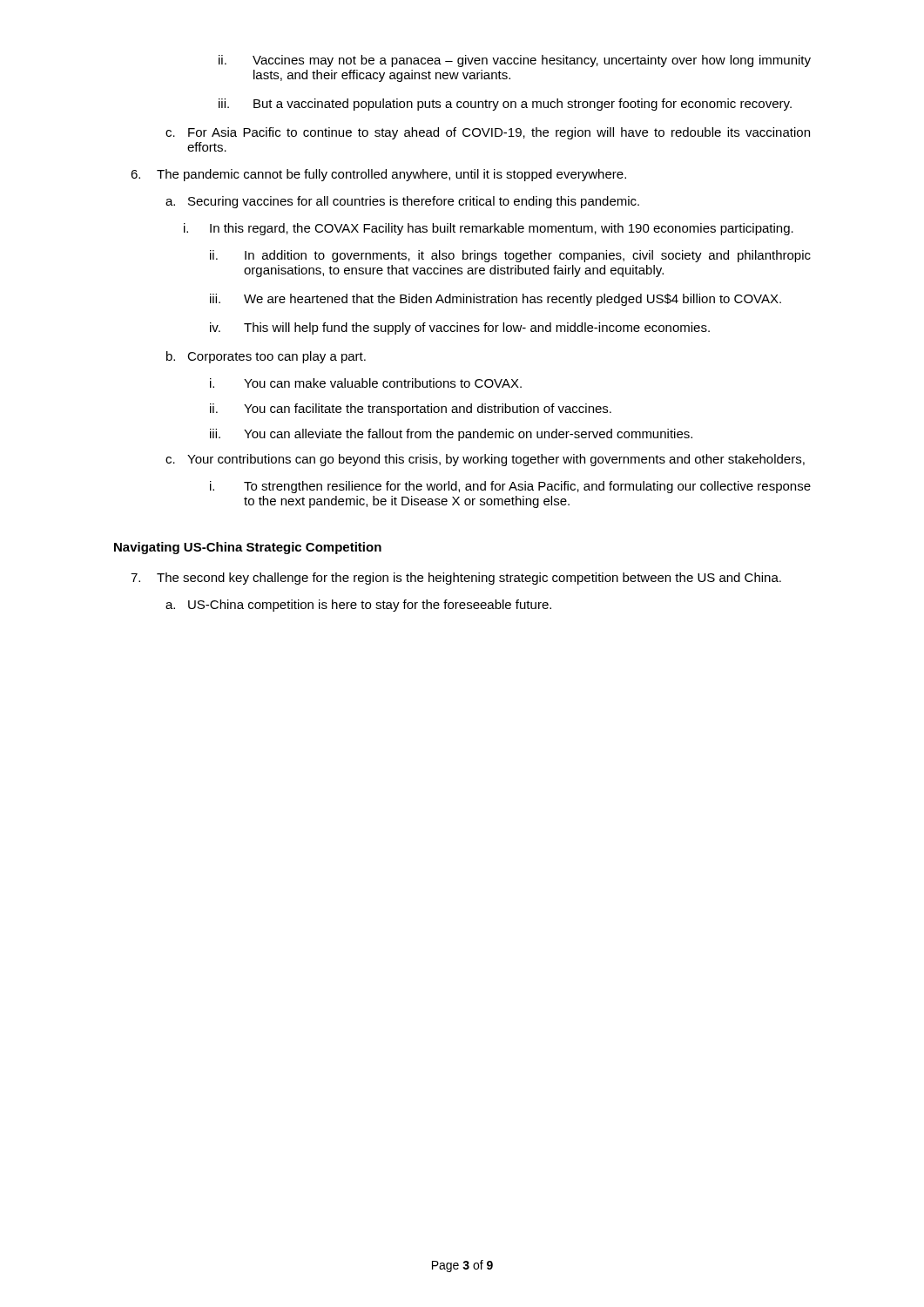Find the list item that says "iv. This will help fund"
The height and width of the screenshot is (1307, 924).
(x=510, y=327)
